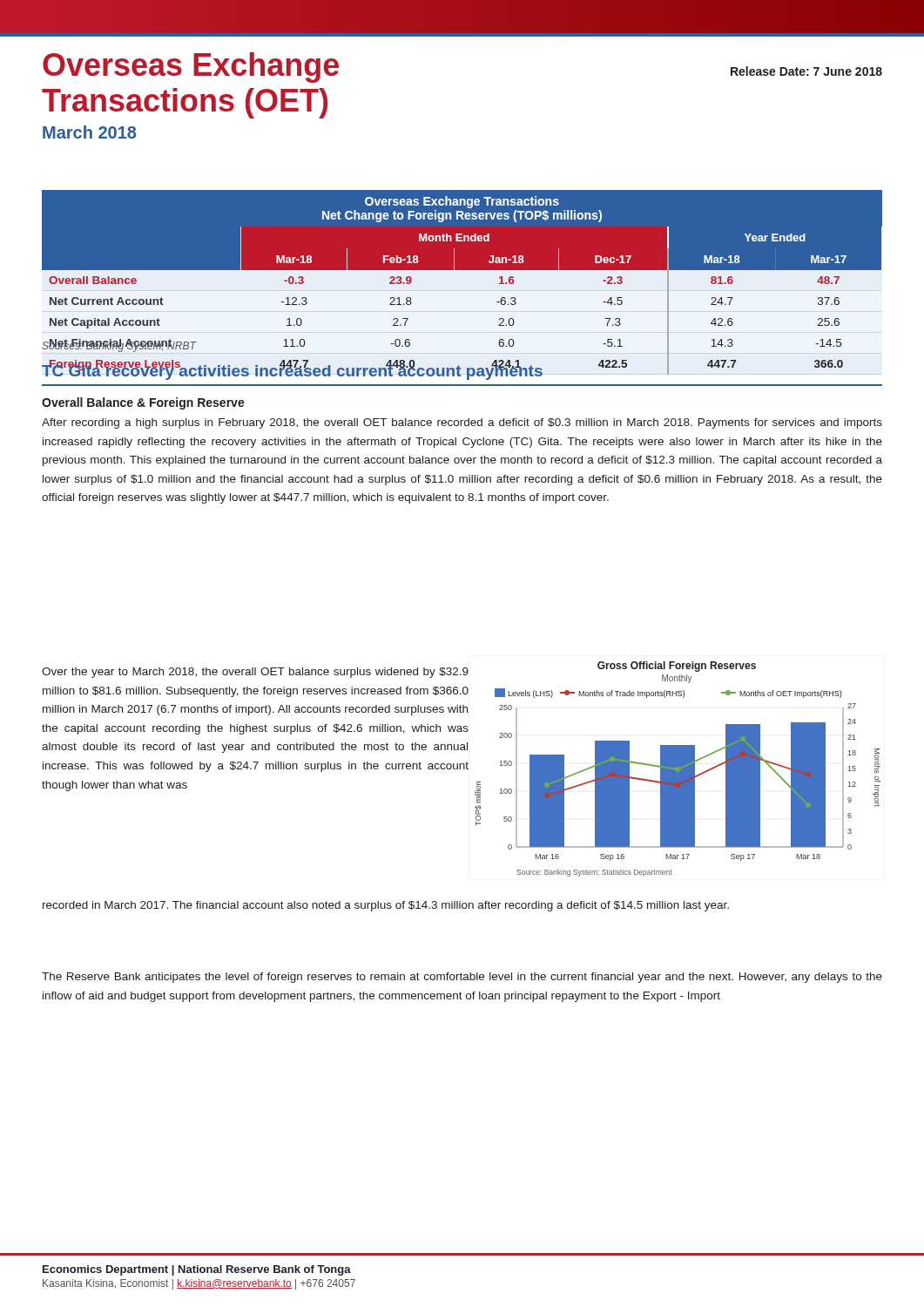Point to the block starting "After recording a high surplus in February"
924x1307 pixels.
click(x=462, y=460)
